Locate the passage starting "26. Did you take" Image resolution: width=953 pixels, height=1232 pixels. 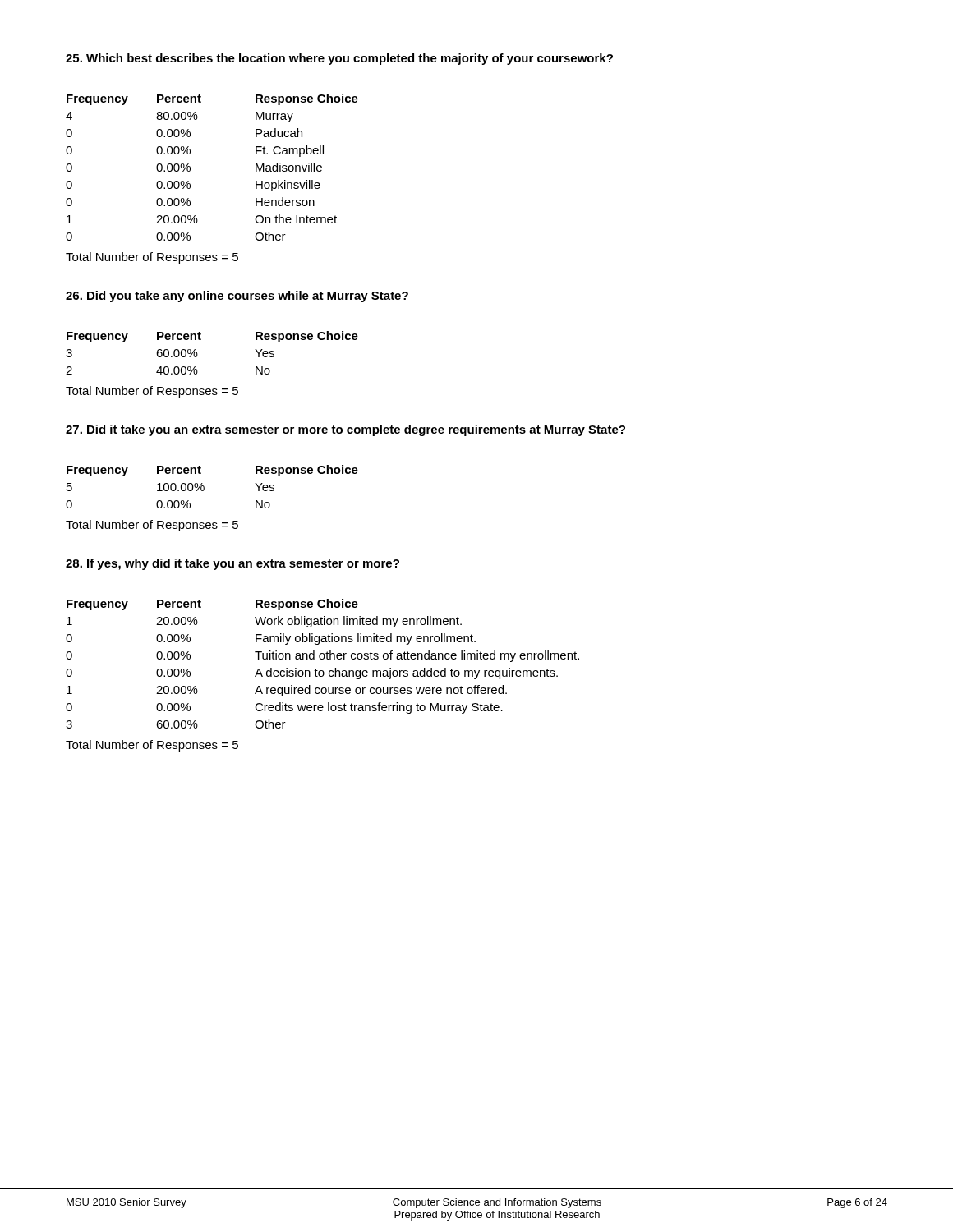237,297
